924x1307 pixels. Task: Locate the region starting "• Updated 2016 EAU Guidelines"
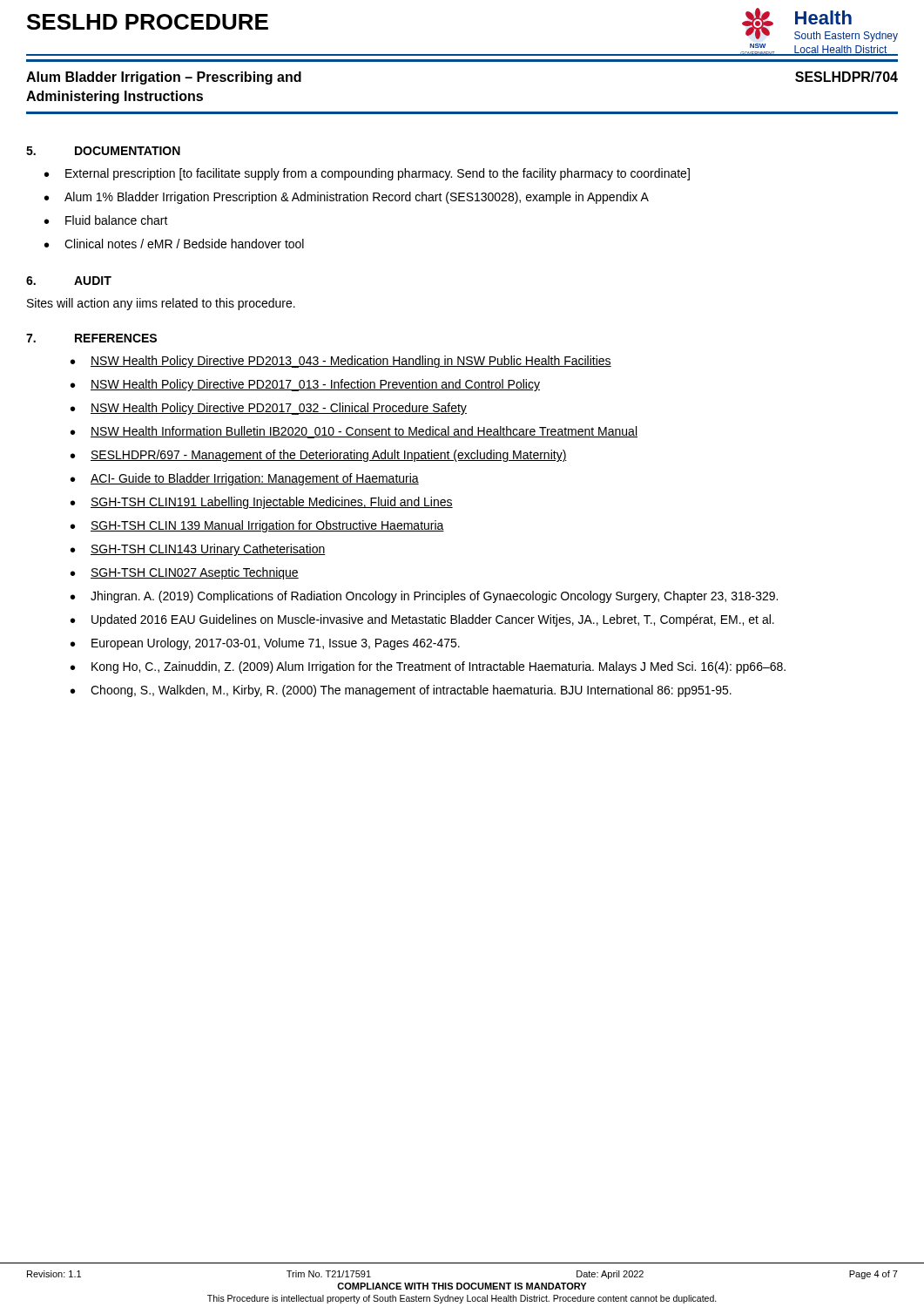484,621
